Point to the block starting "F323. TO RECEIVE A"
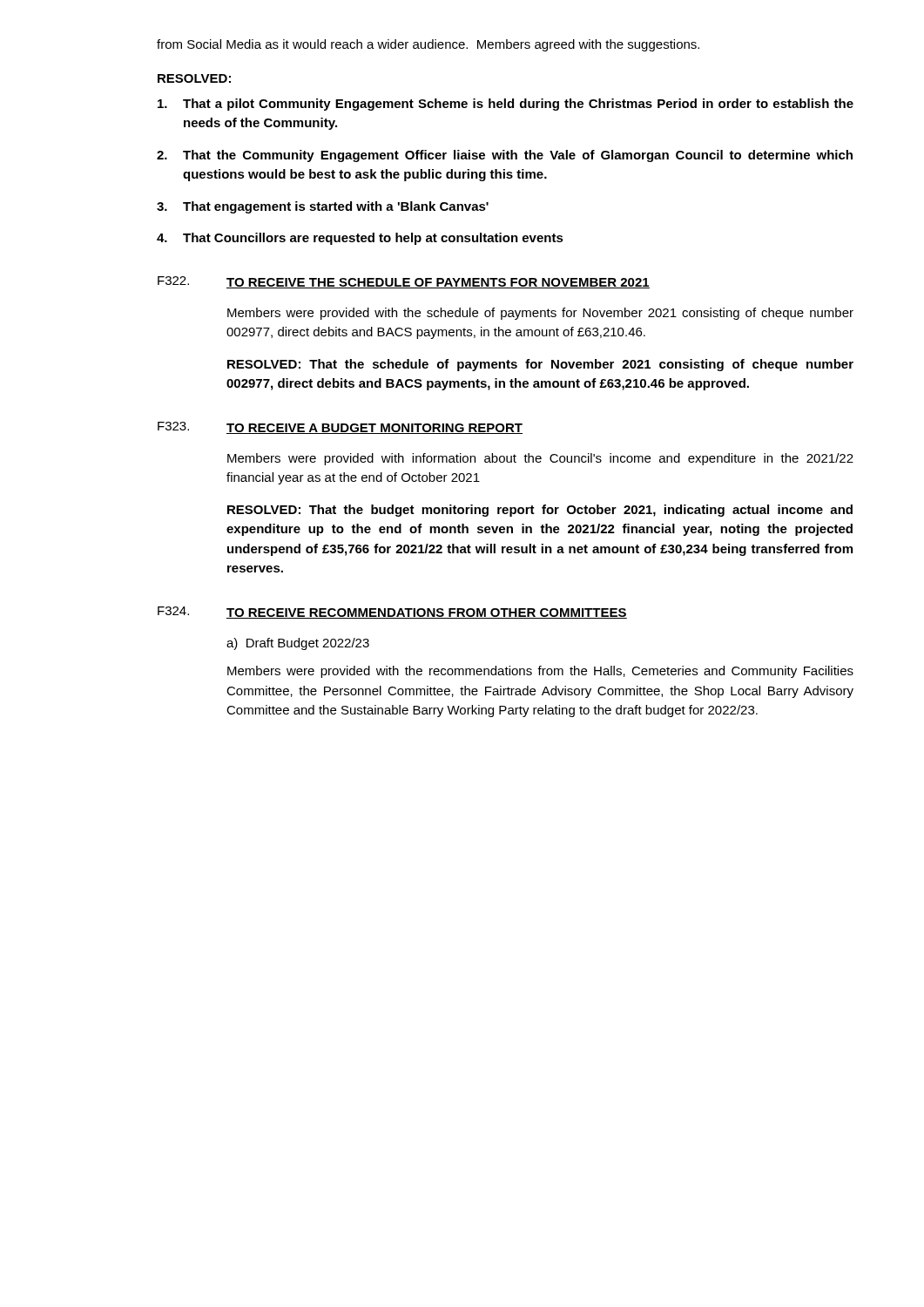Image resolution: width=924 pixels, height=1307 pixels. click(x=340, y=427)
